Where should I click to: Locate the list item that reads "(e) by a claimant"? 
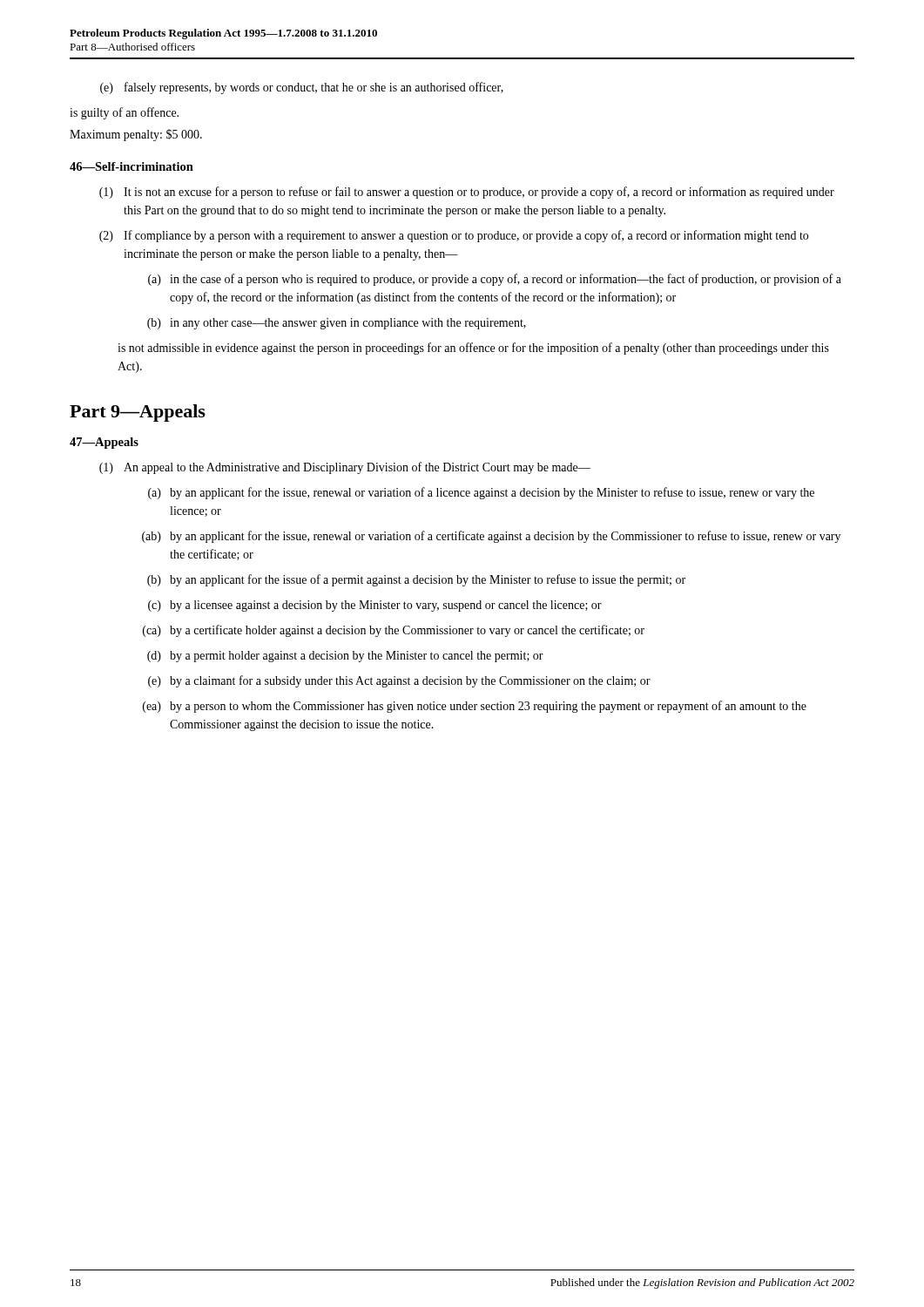(484, 681)
